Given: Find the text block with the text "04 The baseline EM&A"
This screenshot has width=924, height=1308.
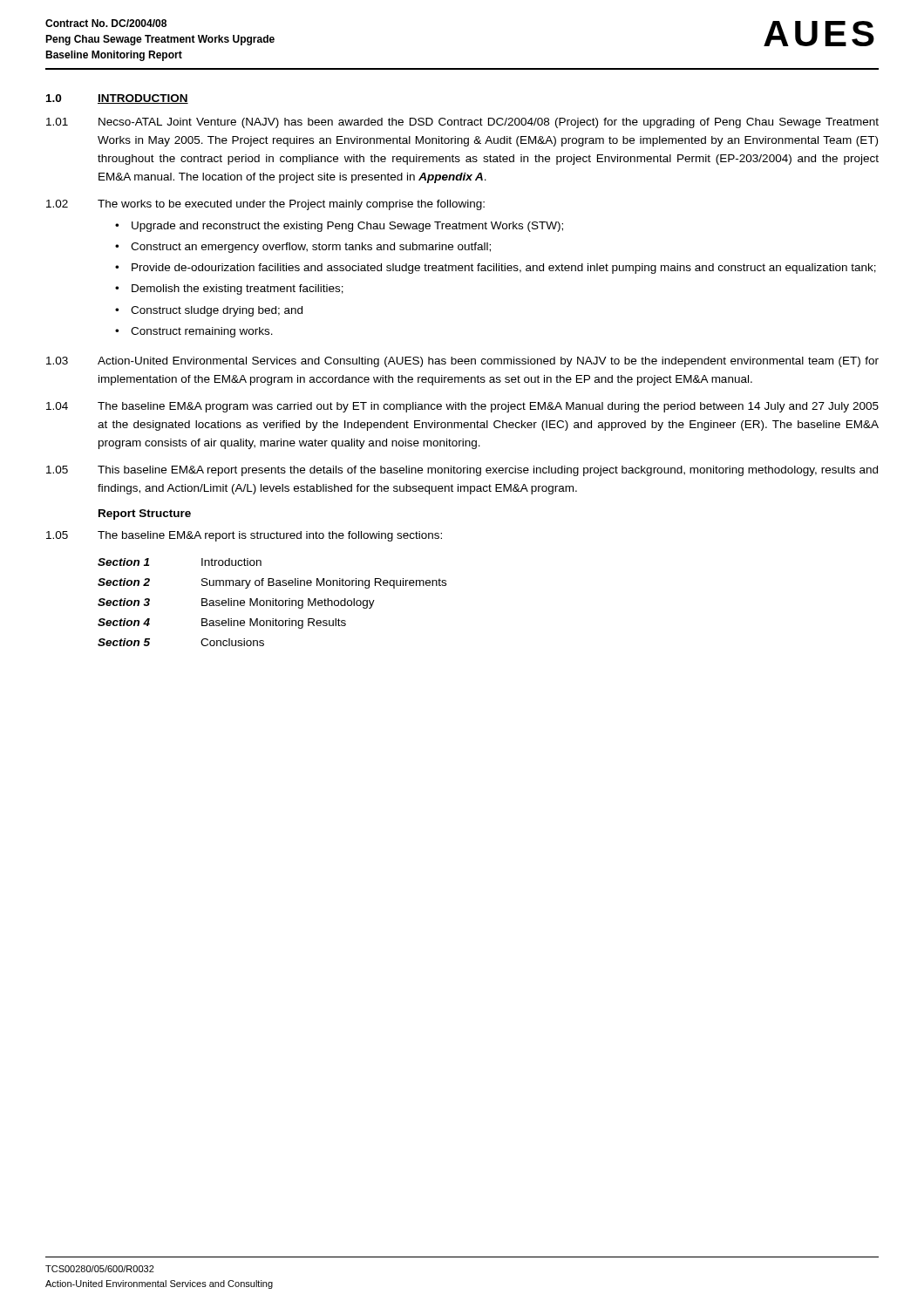Looking at the screenshot, I should point(462,425).
